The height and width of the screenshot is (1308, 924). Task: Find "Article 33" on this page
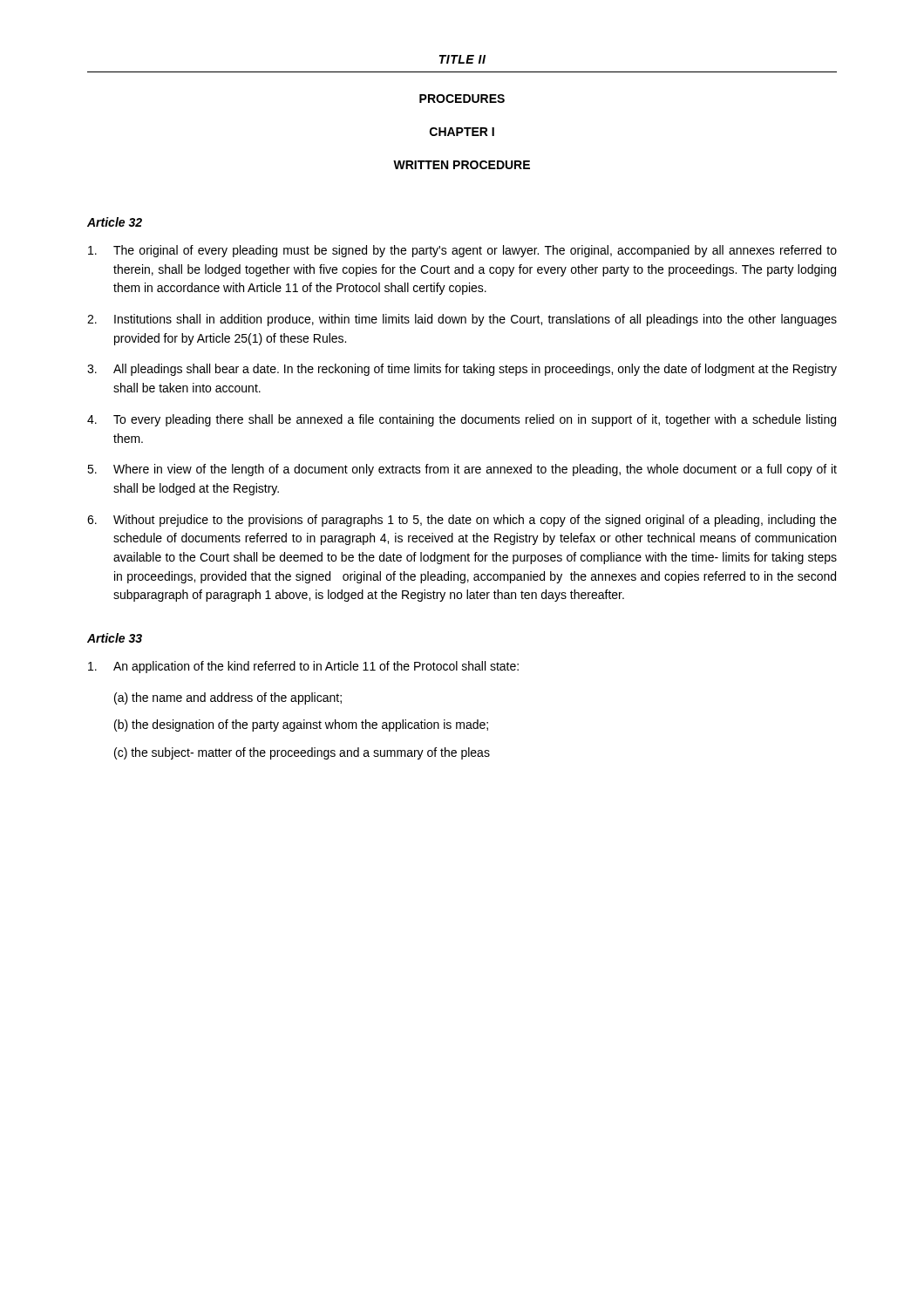pos(115,638)
